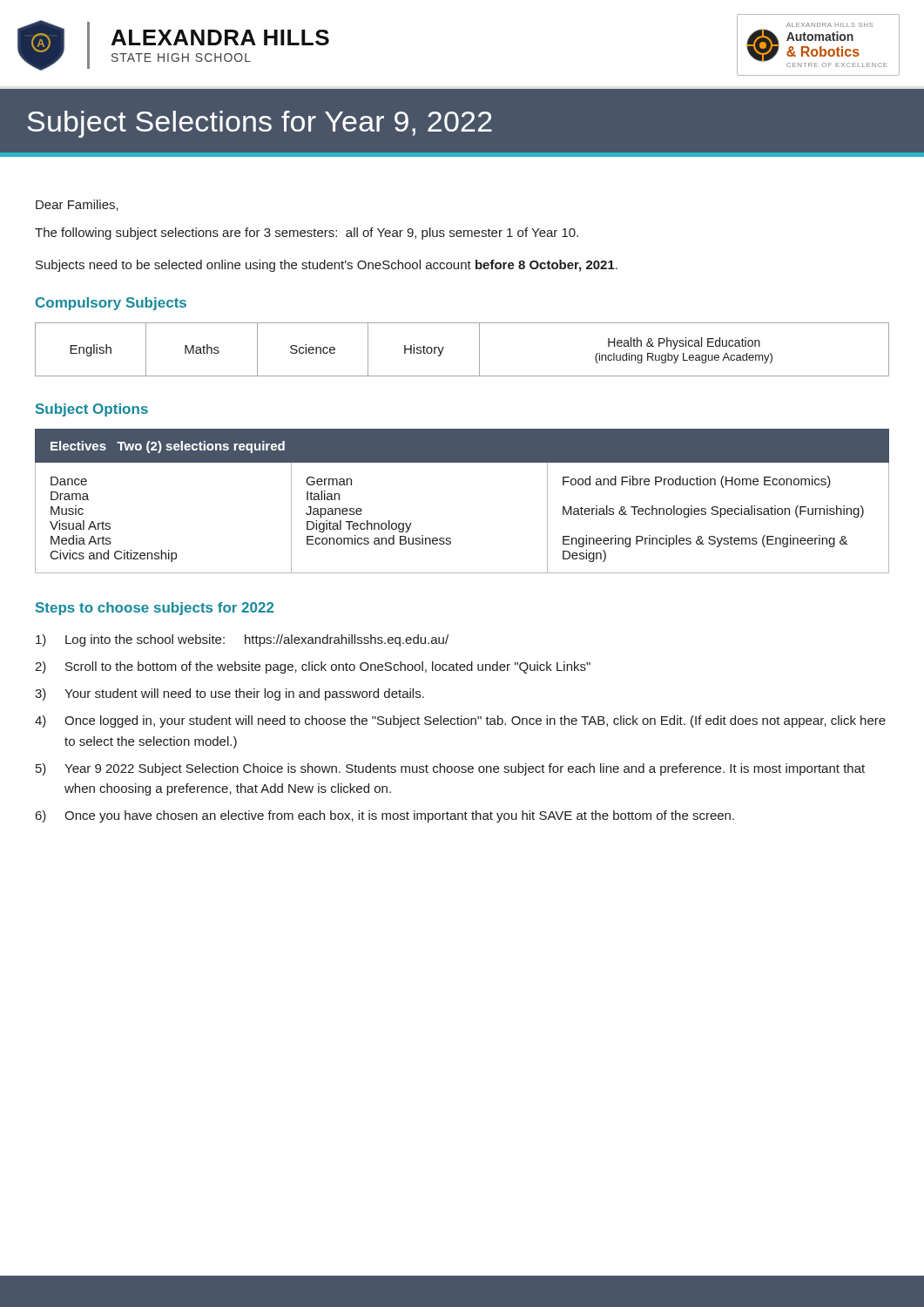Point to the text block starting "Subject Selections for Year 9, 2022"

[462, 122]
